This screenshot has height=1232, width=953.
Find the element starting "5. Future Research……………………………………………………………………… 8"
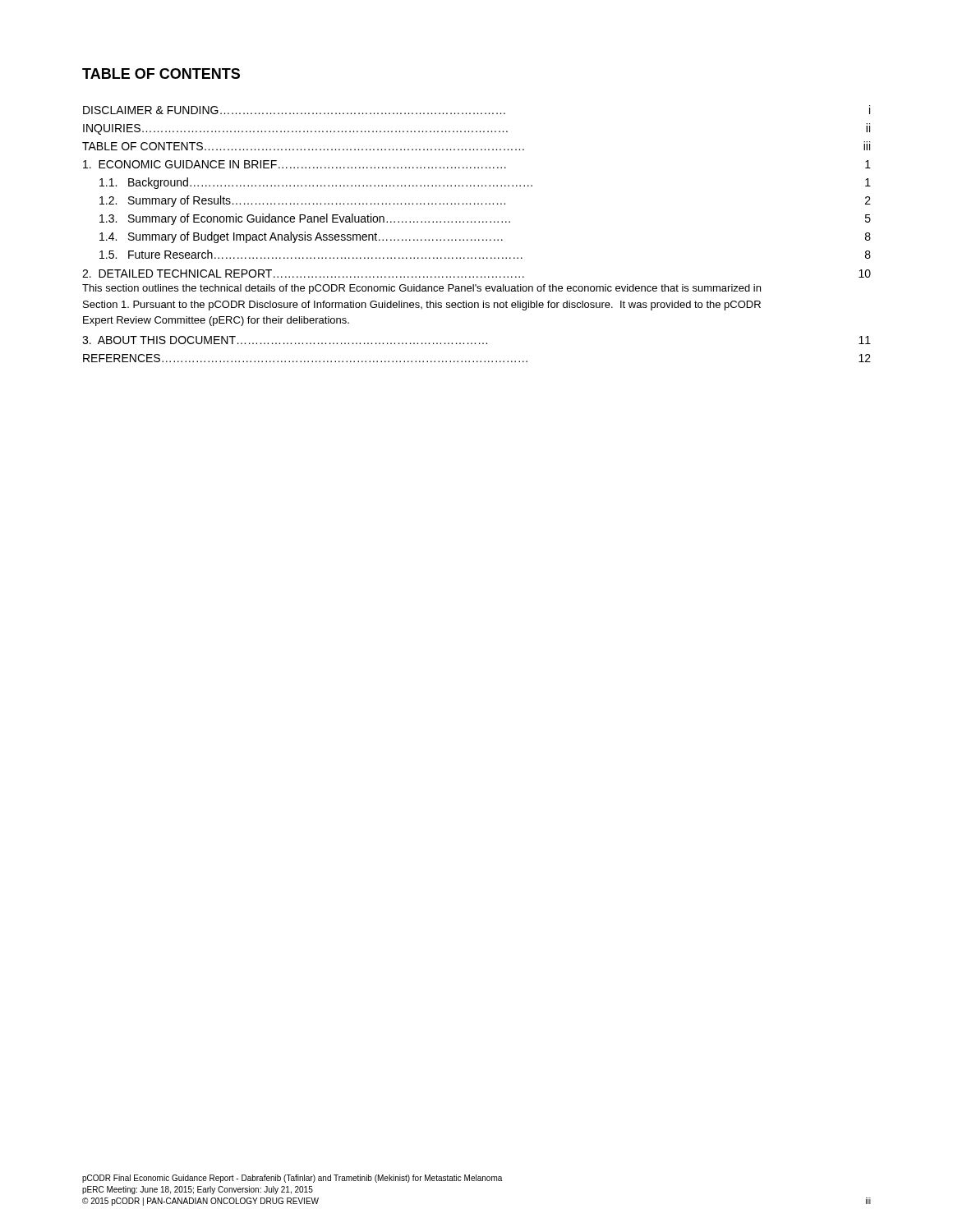[x=476, y=255]
